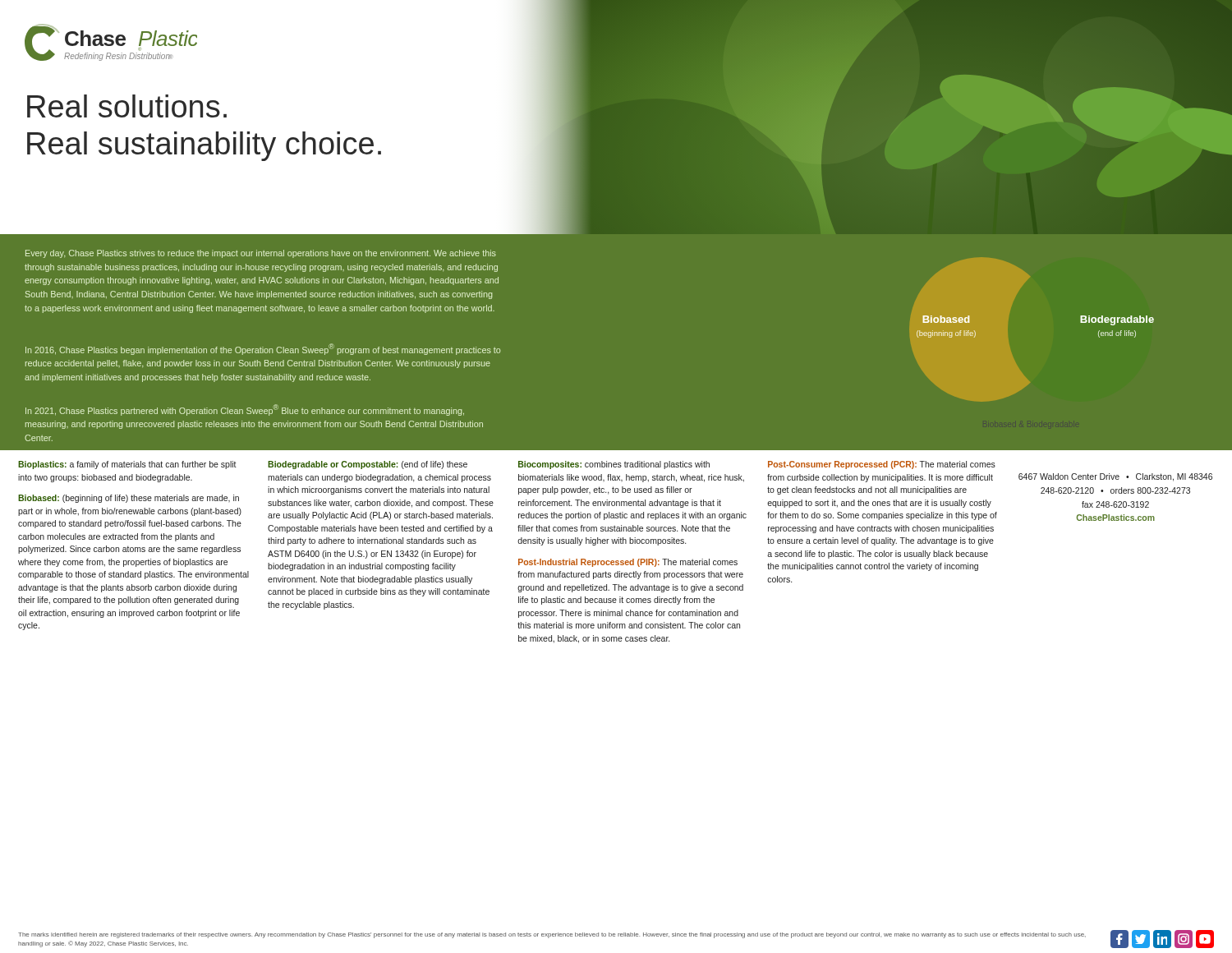Image resolution: width=1232 pixels, height=953 pixels.
Task: Navigate to the text block starting "6467 Waldon Center Drive •"
Action: coord(1115,498)
